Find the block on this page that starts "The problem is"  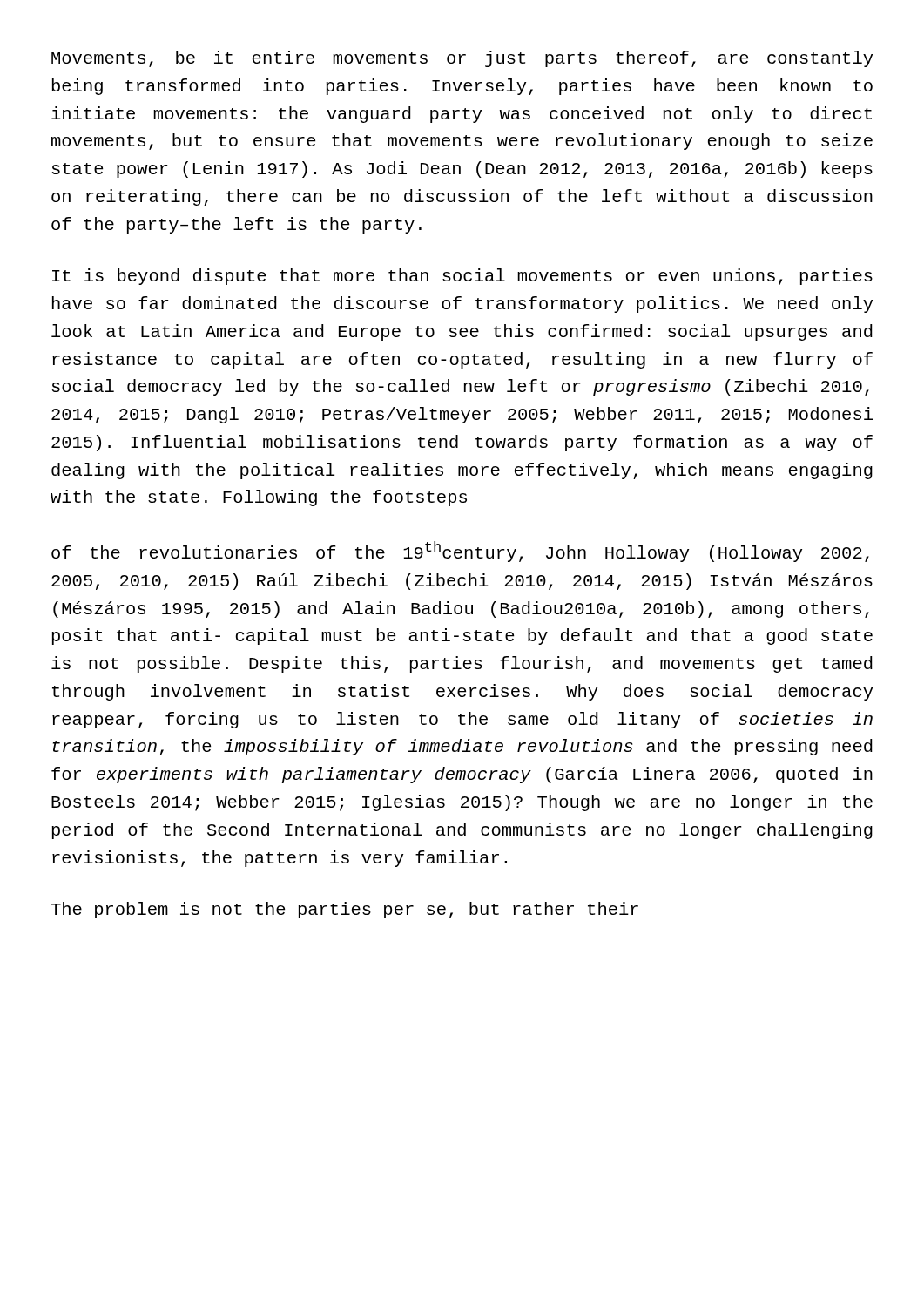[345, 910]
